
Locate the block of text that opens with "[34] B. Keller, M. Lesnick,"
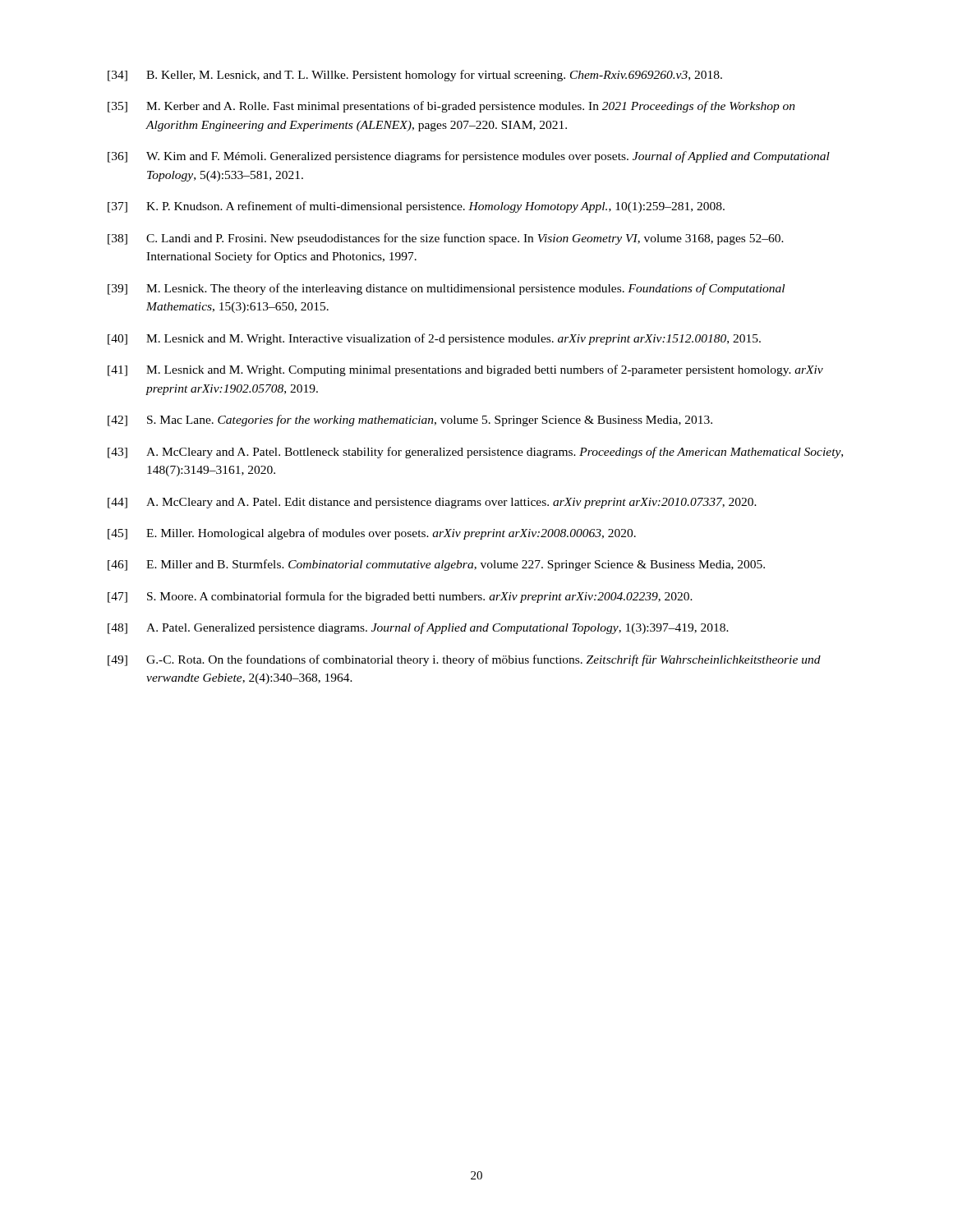(x=476, y=75)
